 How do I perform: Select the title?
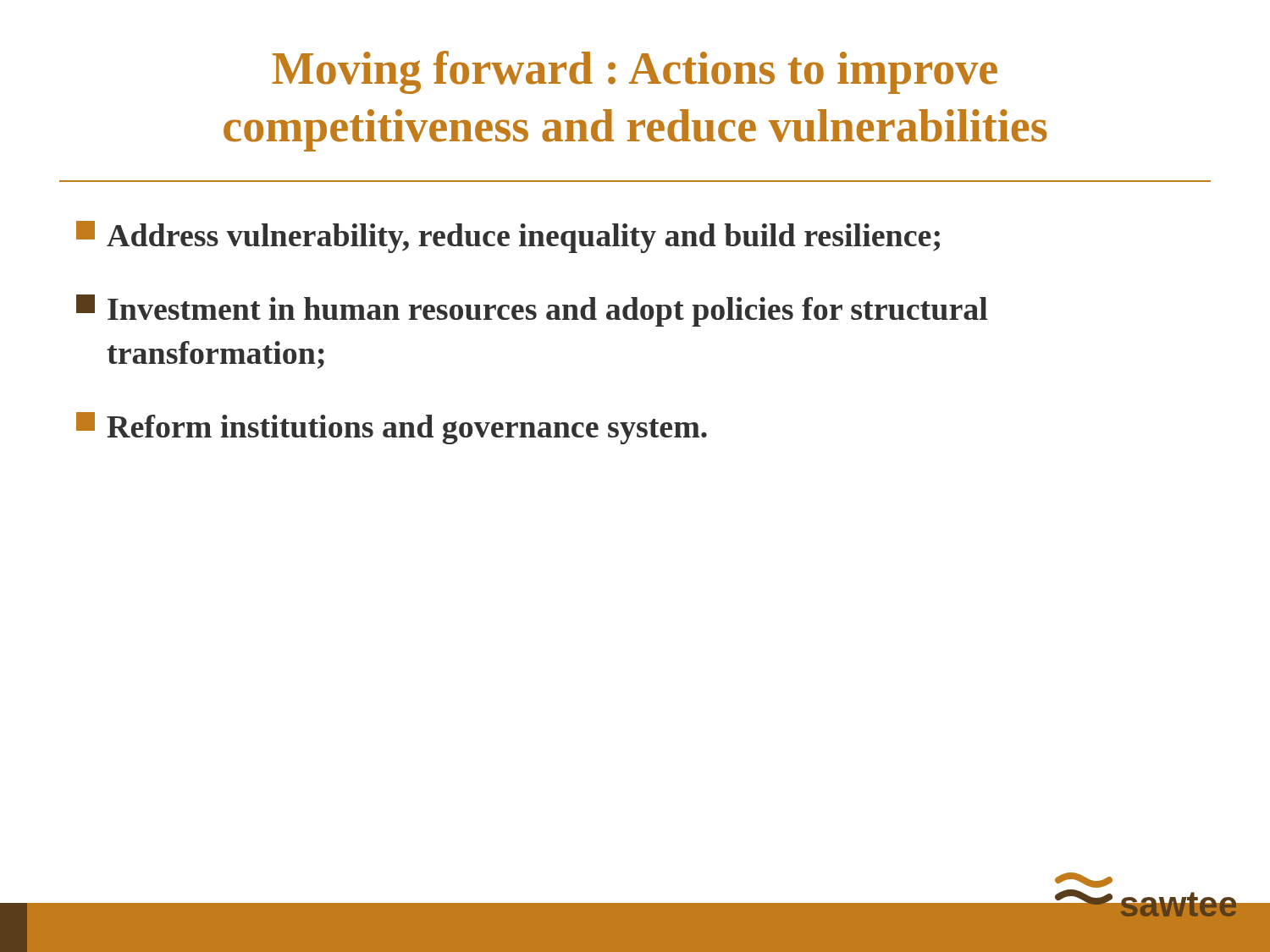(x=635, y=98)
